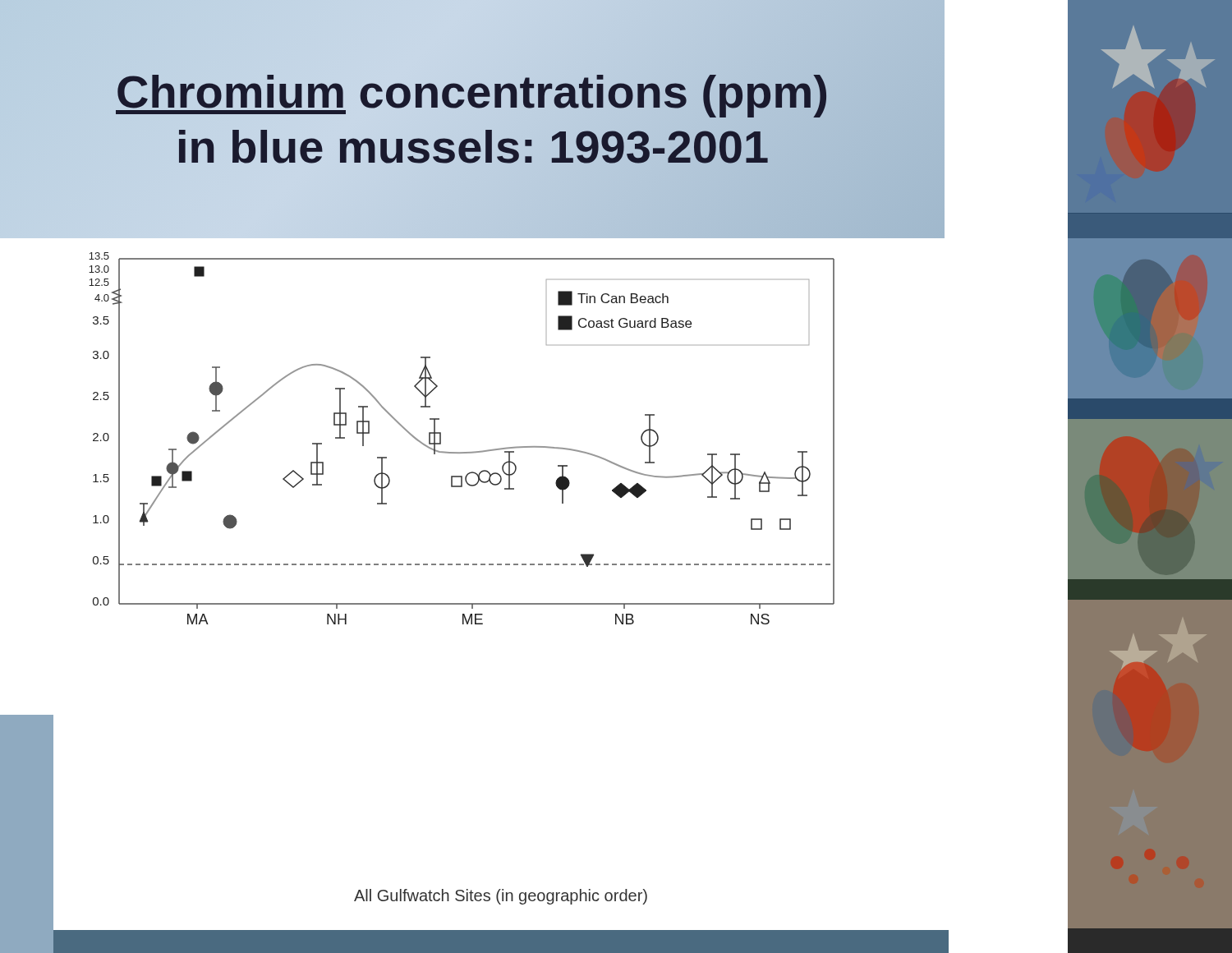The width and height of the screenshot is (1232, 953).
Task: Point to the element starting "All Gulfwatch Sites (in geographic order)"
Action: pyautogui.click(x=501, y=895)
